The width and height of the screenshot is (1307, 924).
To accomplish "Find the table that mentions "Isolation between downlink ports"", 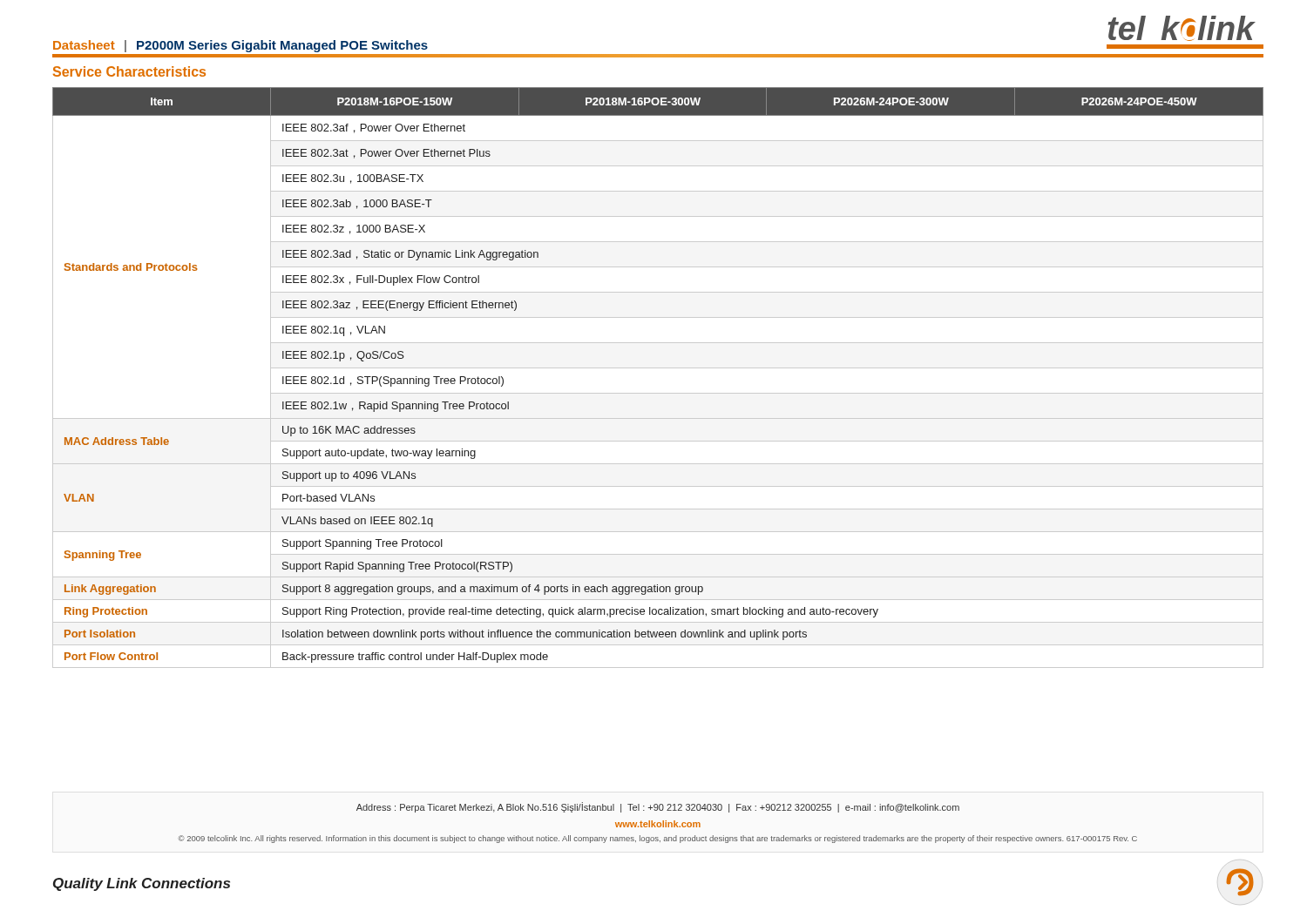I will [658, 378].
